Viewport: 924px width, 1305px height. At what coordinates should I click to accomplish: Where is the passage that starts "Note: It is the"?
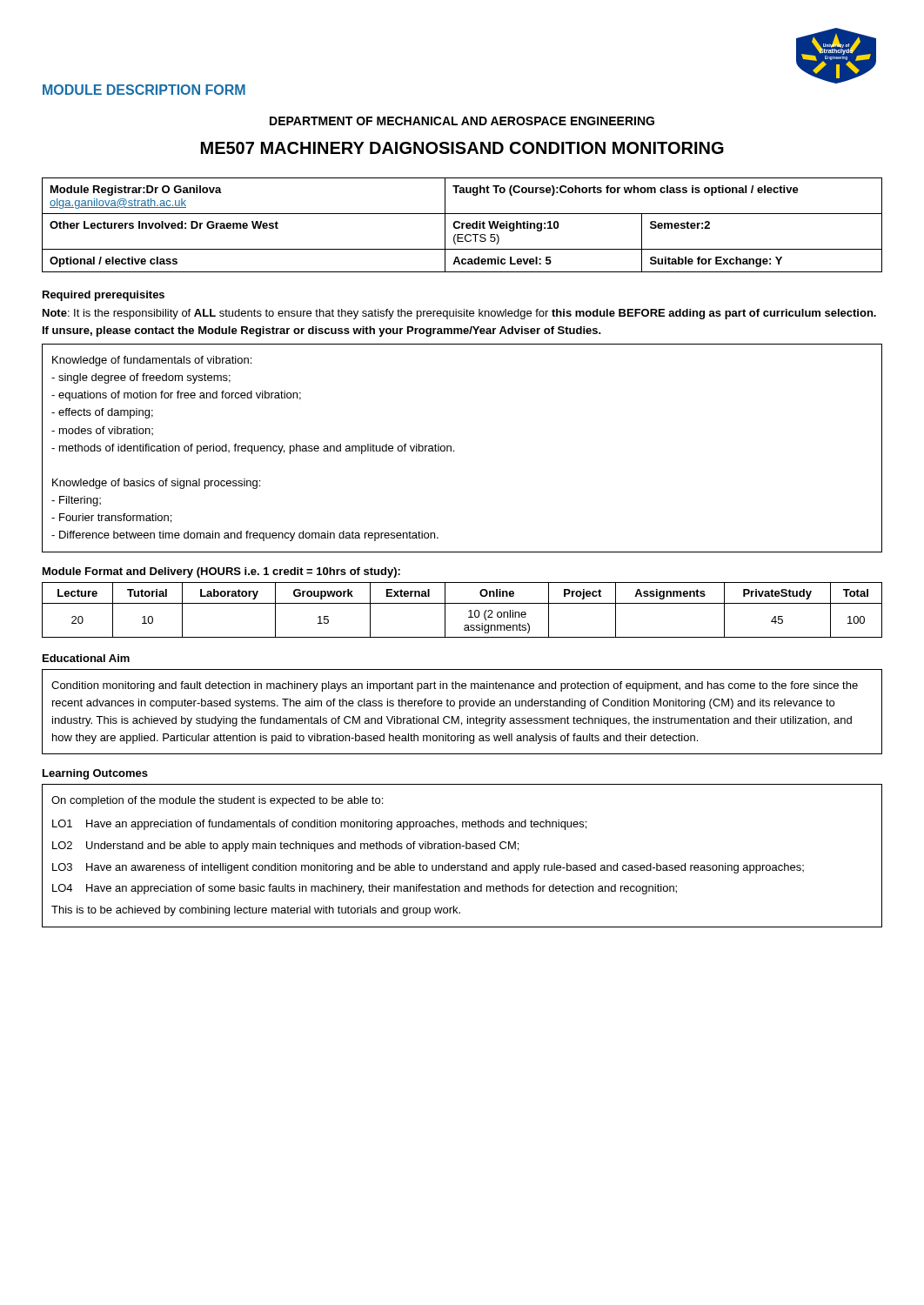point(459,321)
